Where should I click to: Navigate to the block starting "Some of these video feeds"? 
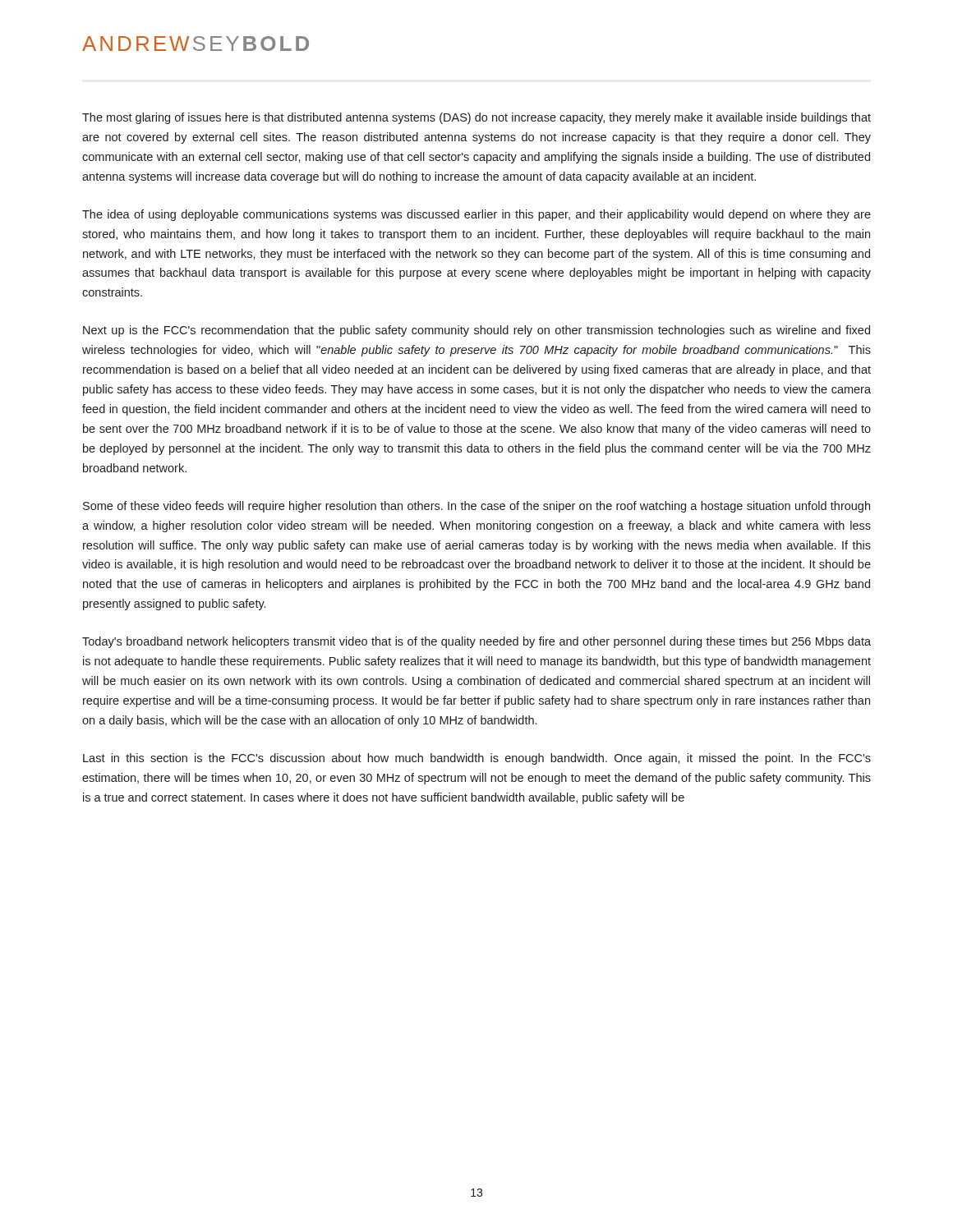click(476, 555)
